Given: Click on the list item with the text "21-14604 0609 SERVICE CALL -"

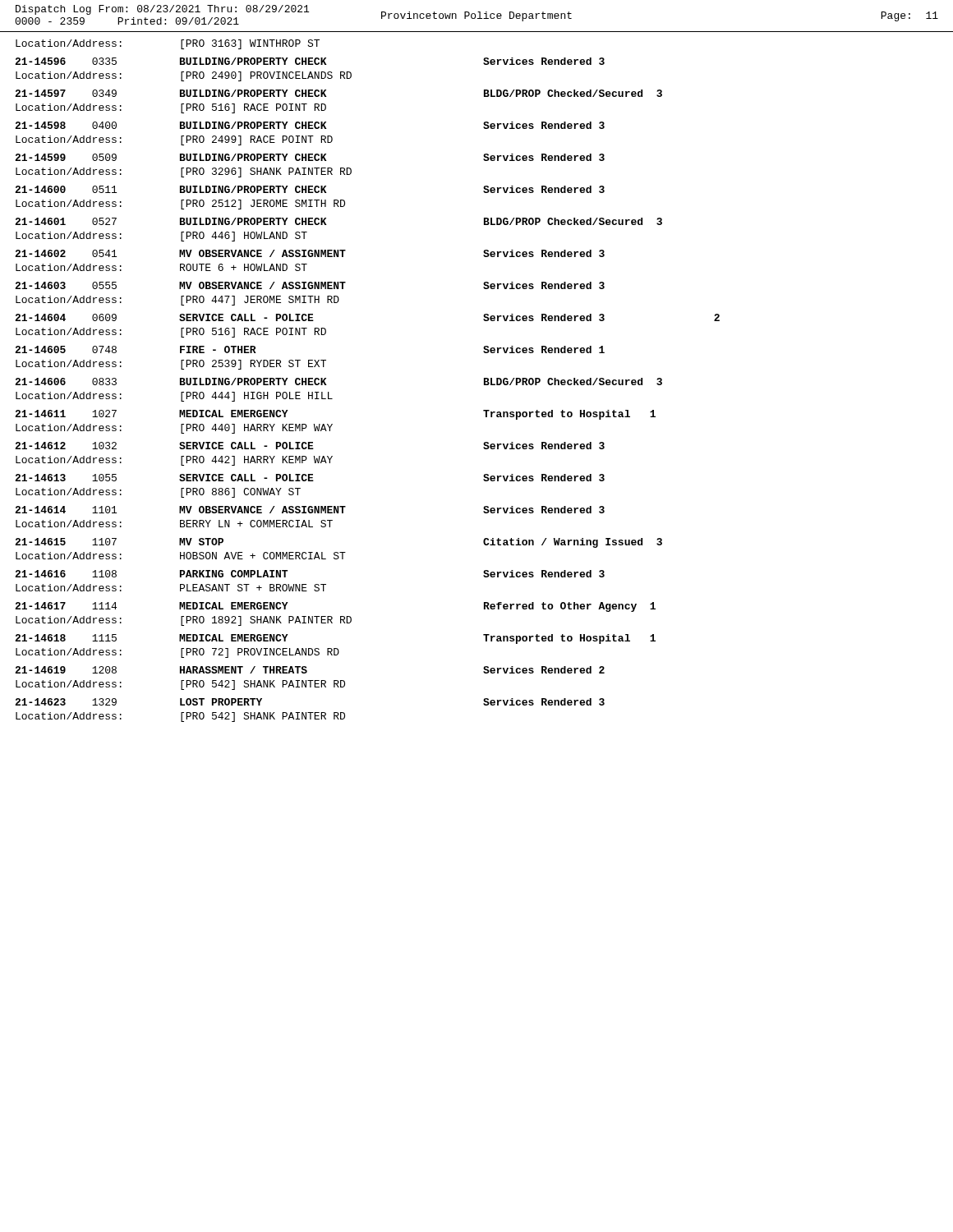Looking at the screenshot, I should pyautogui.click(x=476, y=325).
